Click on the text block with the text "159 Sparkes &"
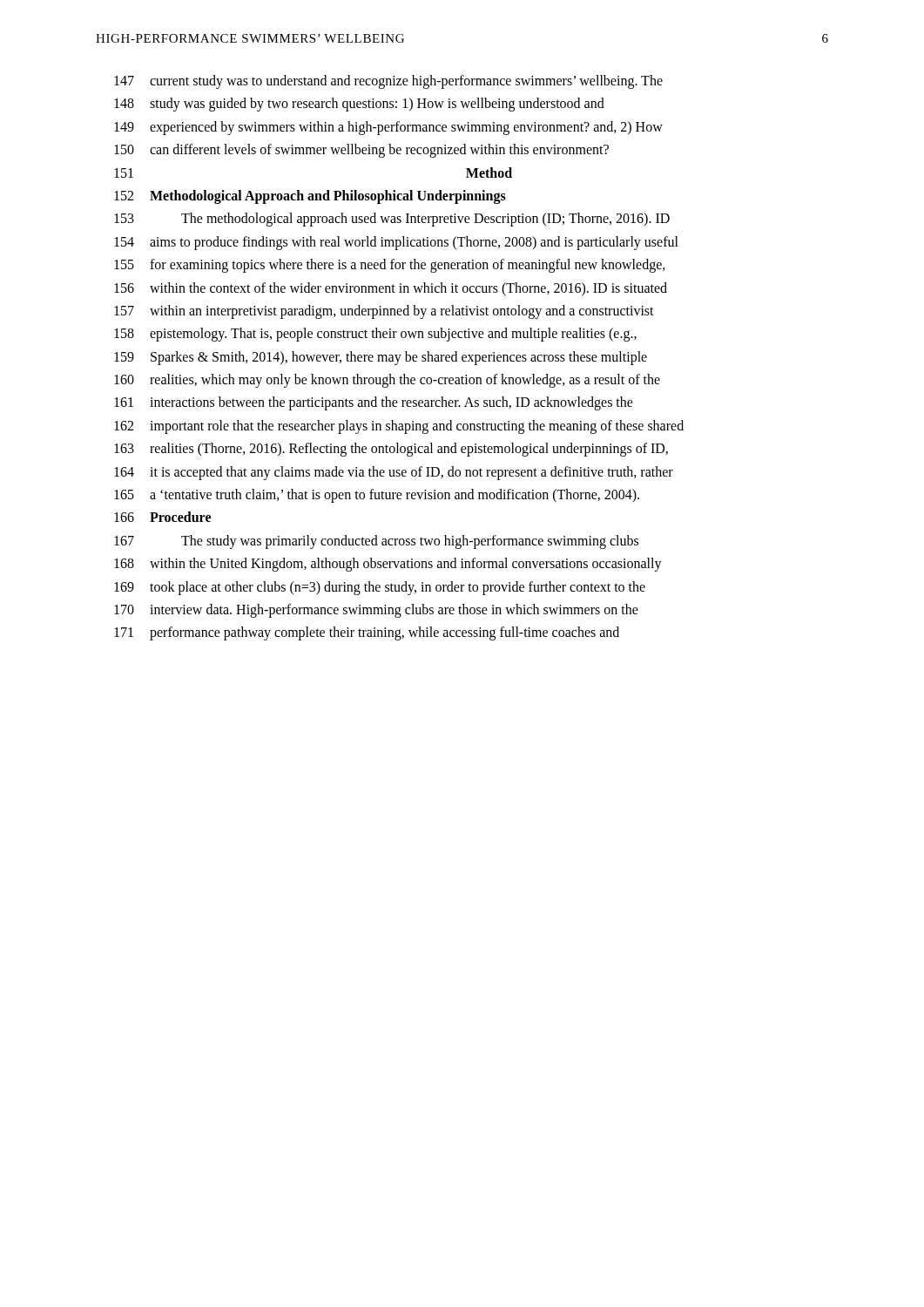This screenshot has height=1307, width=924. pos(462,357)
